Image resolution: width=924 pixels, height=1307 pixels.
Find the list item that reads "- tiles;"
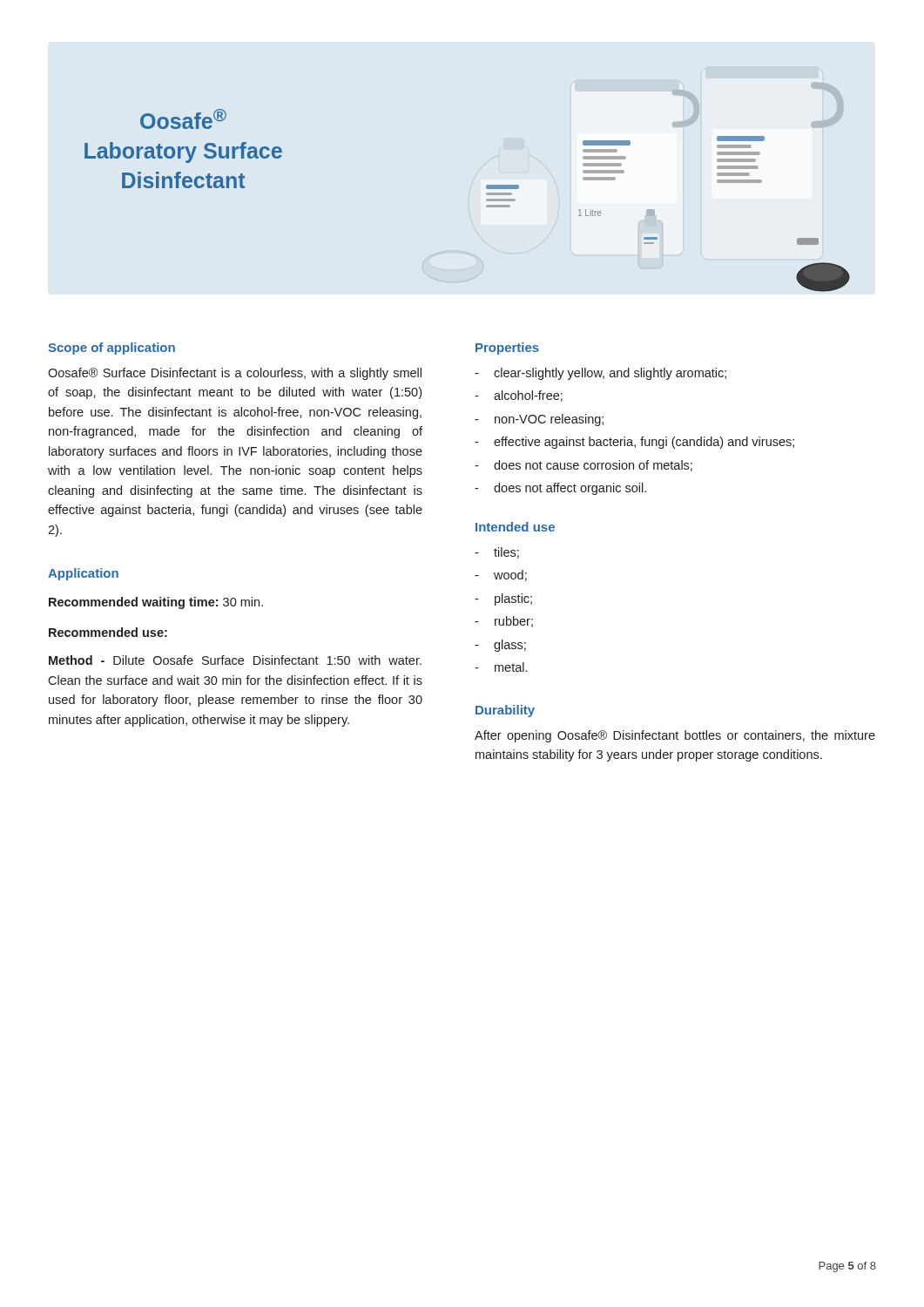[x=497, y=553]
